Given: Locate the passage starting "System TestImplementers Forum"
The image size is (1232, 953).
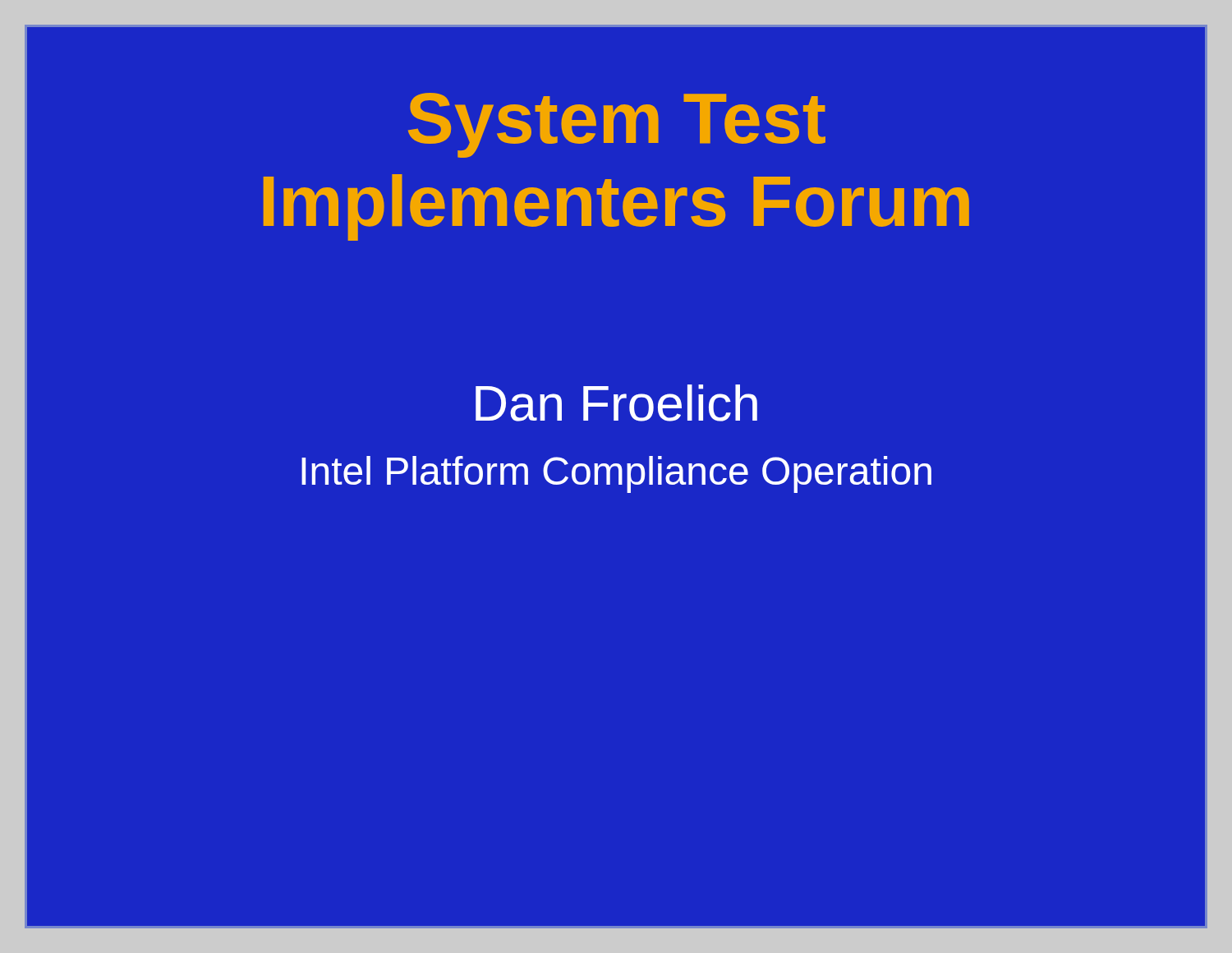Looking at the screenshot, I should [x=616, y=160].
